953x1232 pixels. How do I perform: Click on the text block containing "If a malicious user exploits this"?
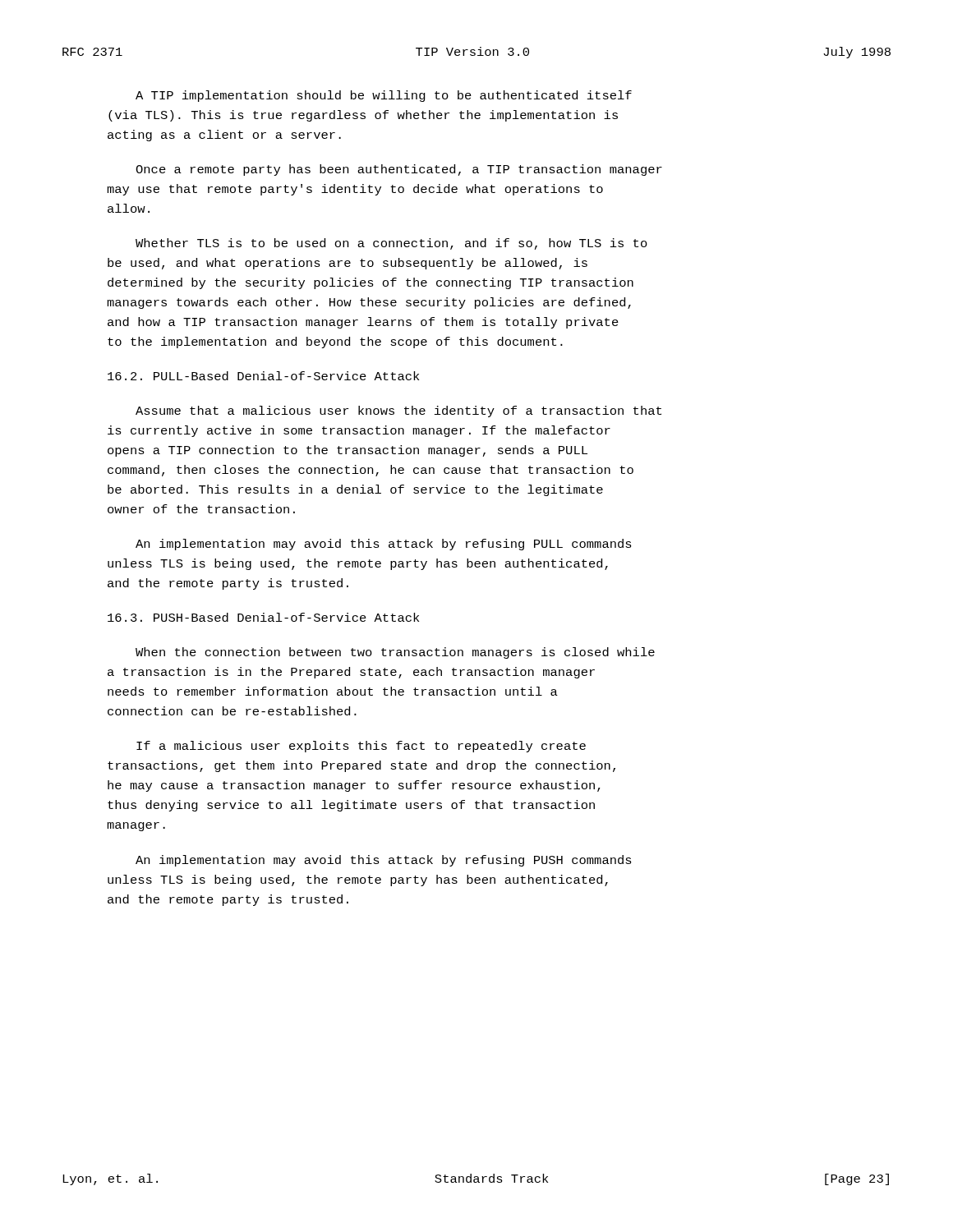click(x=363, y=786)
